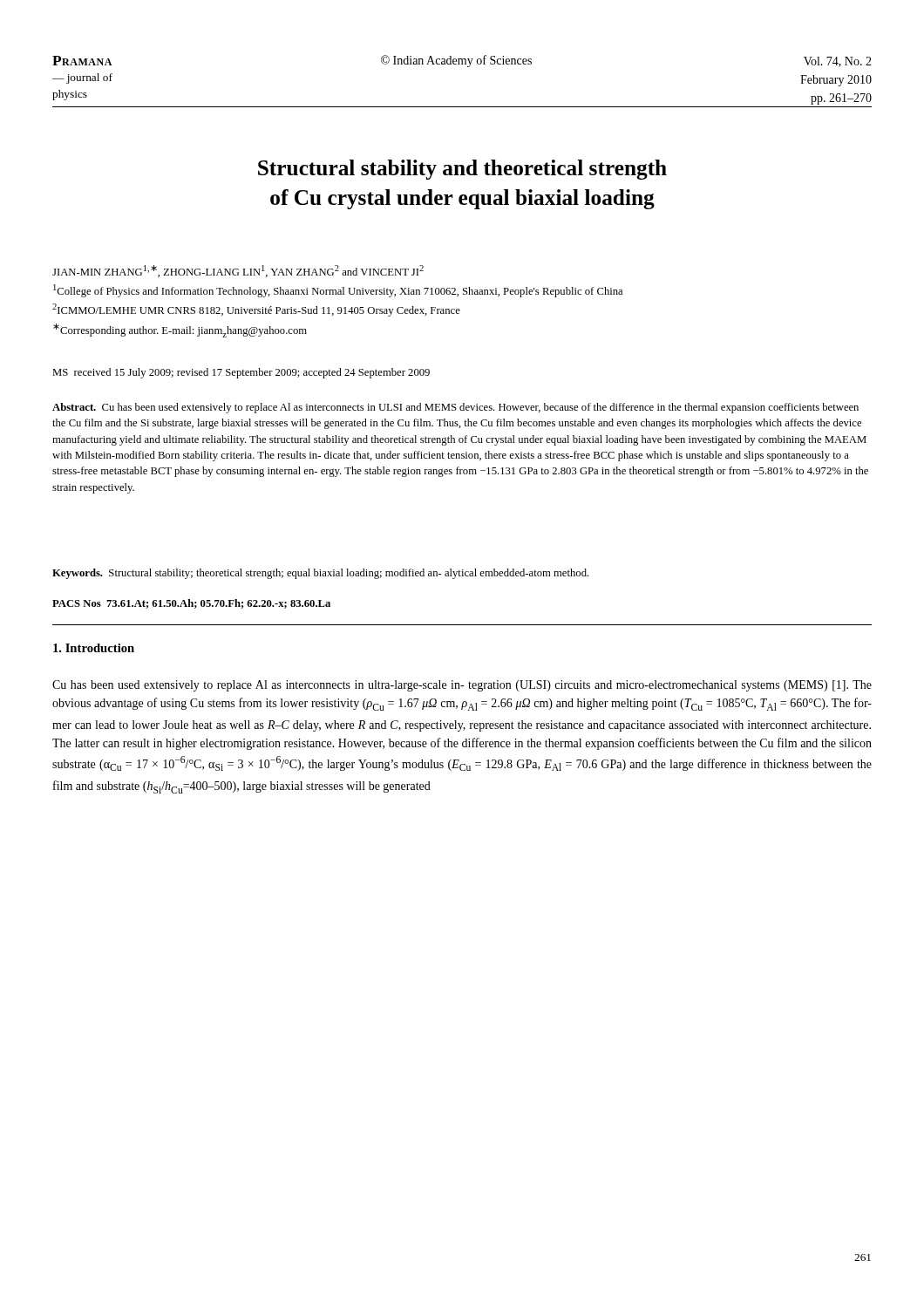Select the text starting "Abstract. Cu has"

(460, 447)
